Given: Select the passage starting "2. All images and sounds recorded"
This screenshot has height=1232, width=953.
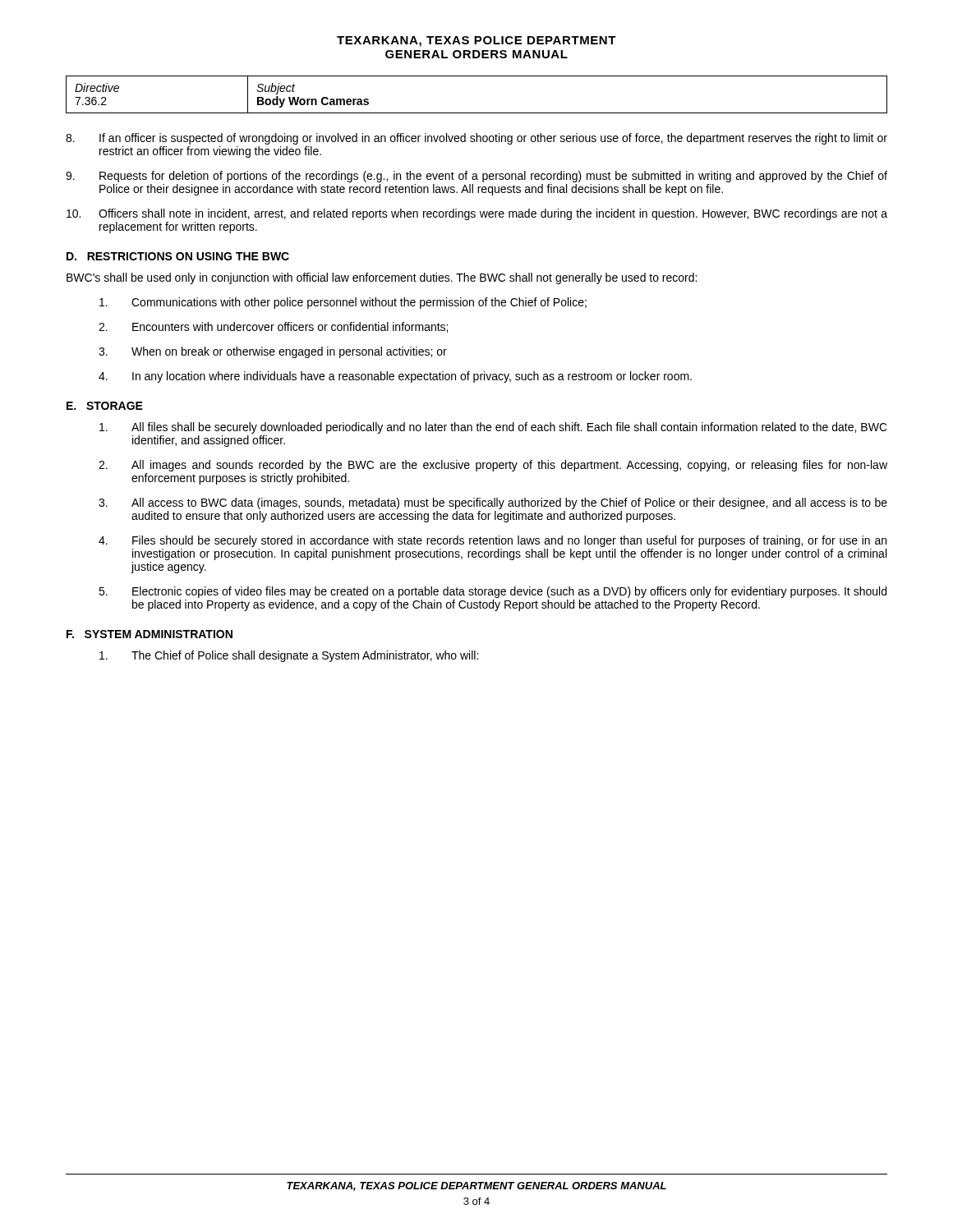Looking at the screenshot, I should point(493,471).
